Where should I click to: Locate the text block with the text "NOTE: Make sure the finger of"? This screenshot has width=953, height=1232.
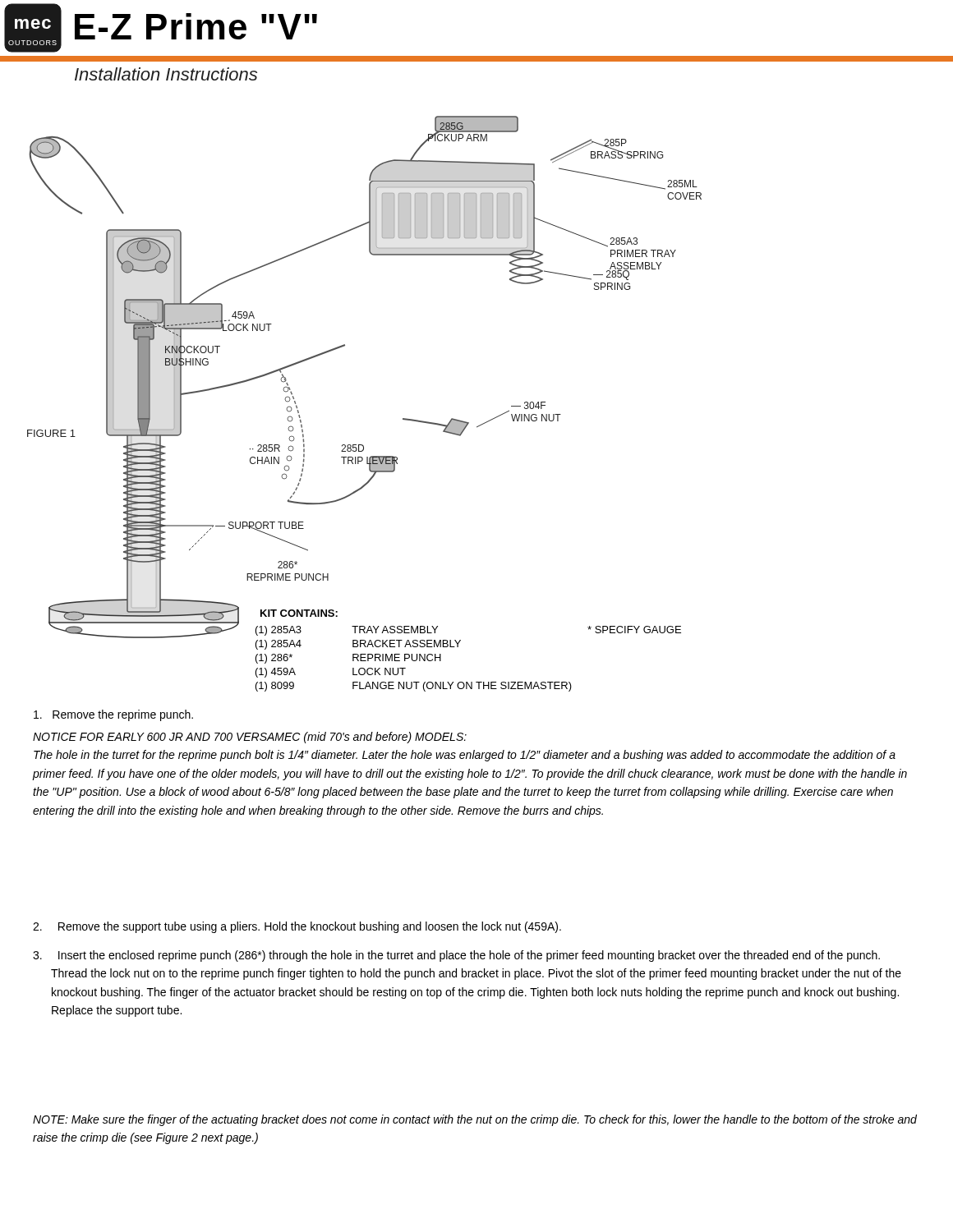(x=475, y=1129)
